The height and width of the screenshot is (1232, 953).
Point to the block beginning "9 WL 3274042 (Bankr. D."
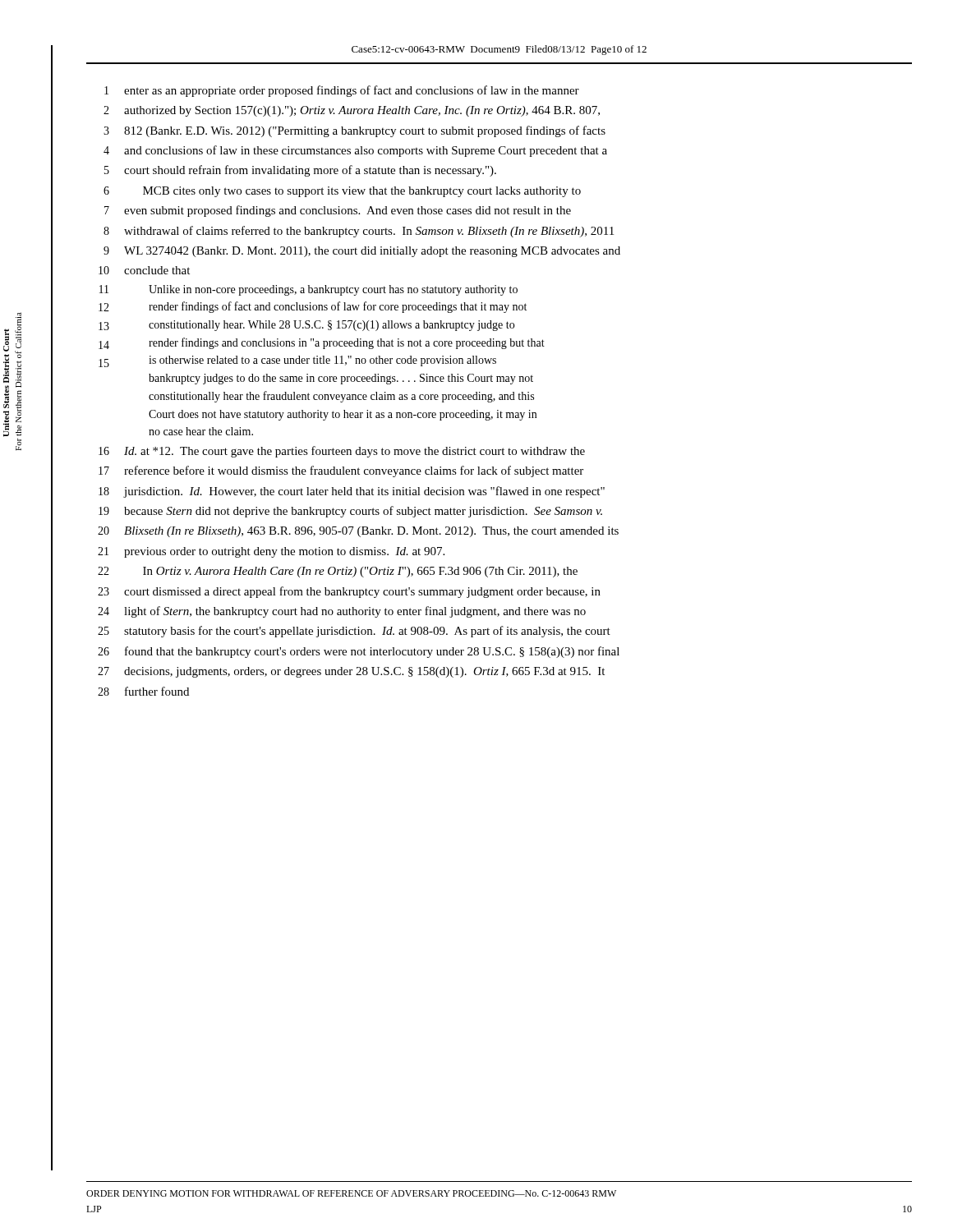coord(499,251)
